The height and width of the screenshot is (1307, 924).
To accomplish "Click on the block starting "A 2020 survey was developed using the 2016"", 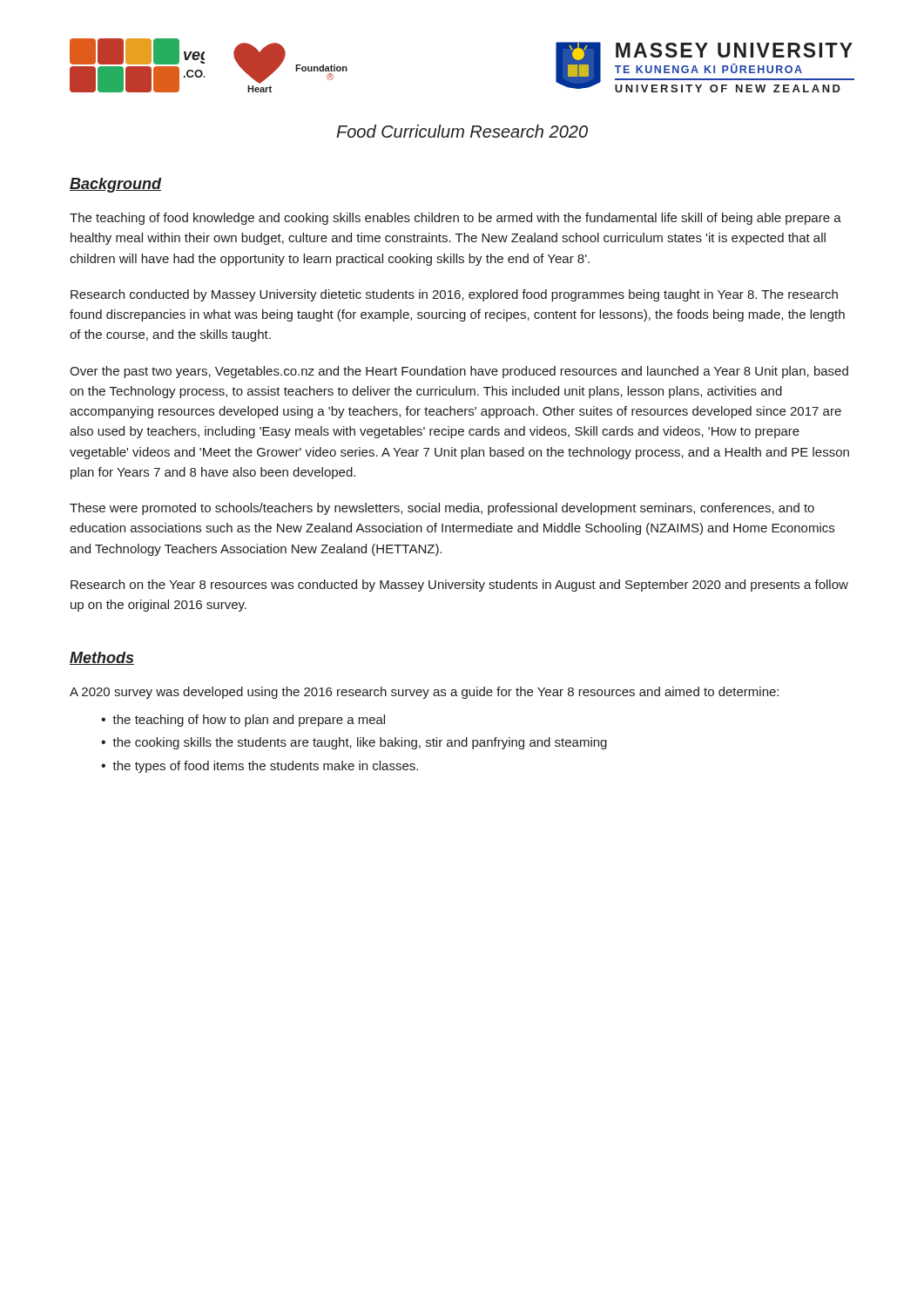I will [x=425, y=692].
